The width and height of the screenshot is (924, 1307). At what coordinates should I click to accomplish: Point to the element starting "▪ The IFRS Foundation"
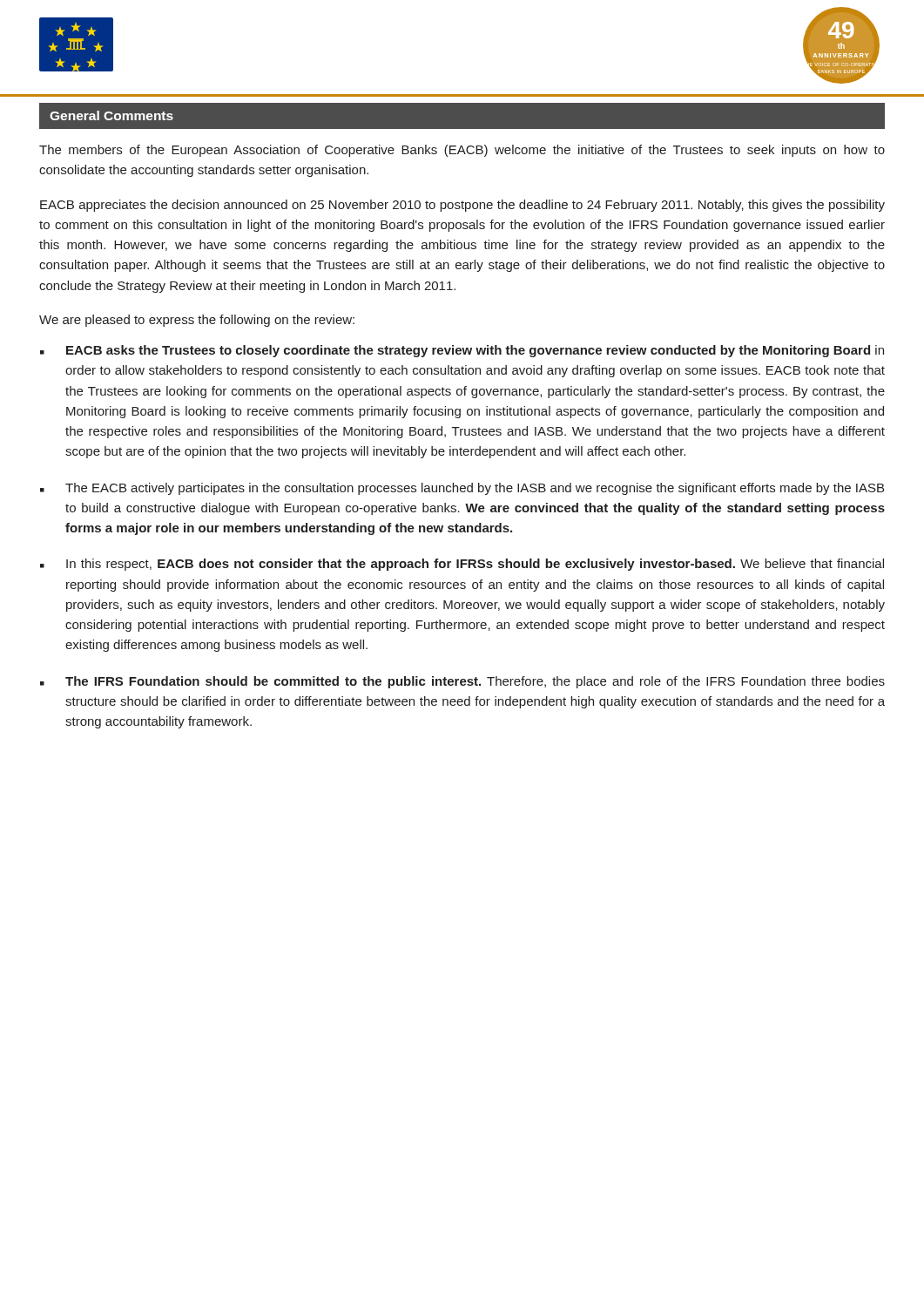coord(462,701)
